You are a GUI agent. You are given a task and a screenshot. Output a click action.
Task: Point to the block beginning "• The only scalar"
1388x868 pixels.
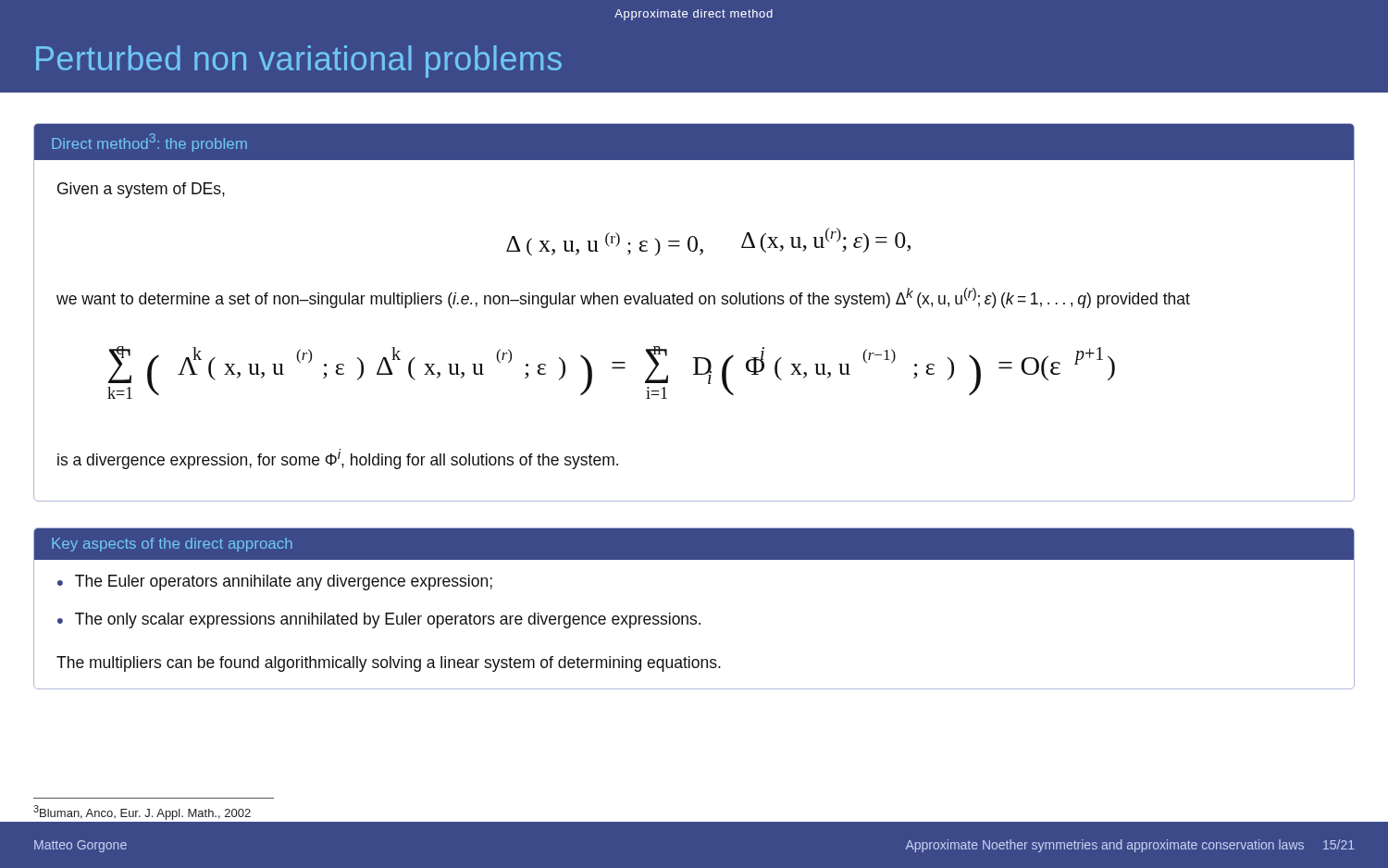click(x=379, y=621)
